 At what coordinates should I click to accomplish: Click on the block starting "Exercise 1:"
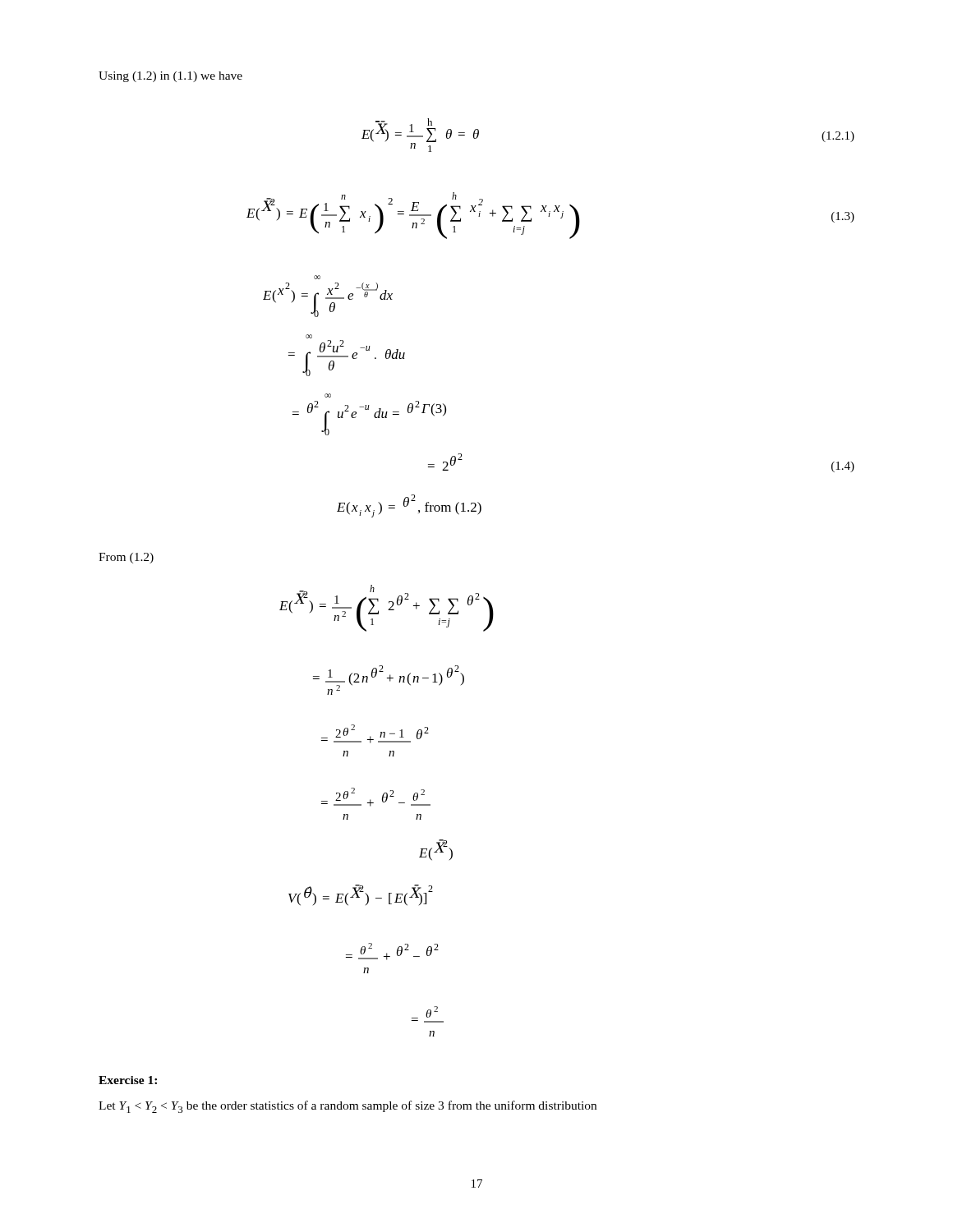coord(128,1079)
